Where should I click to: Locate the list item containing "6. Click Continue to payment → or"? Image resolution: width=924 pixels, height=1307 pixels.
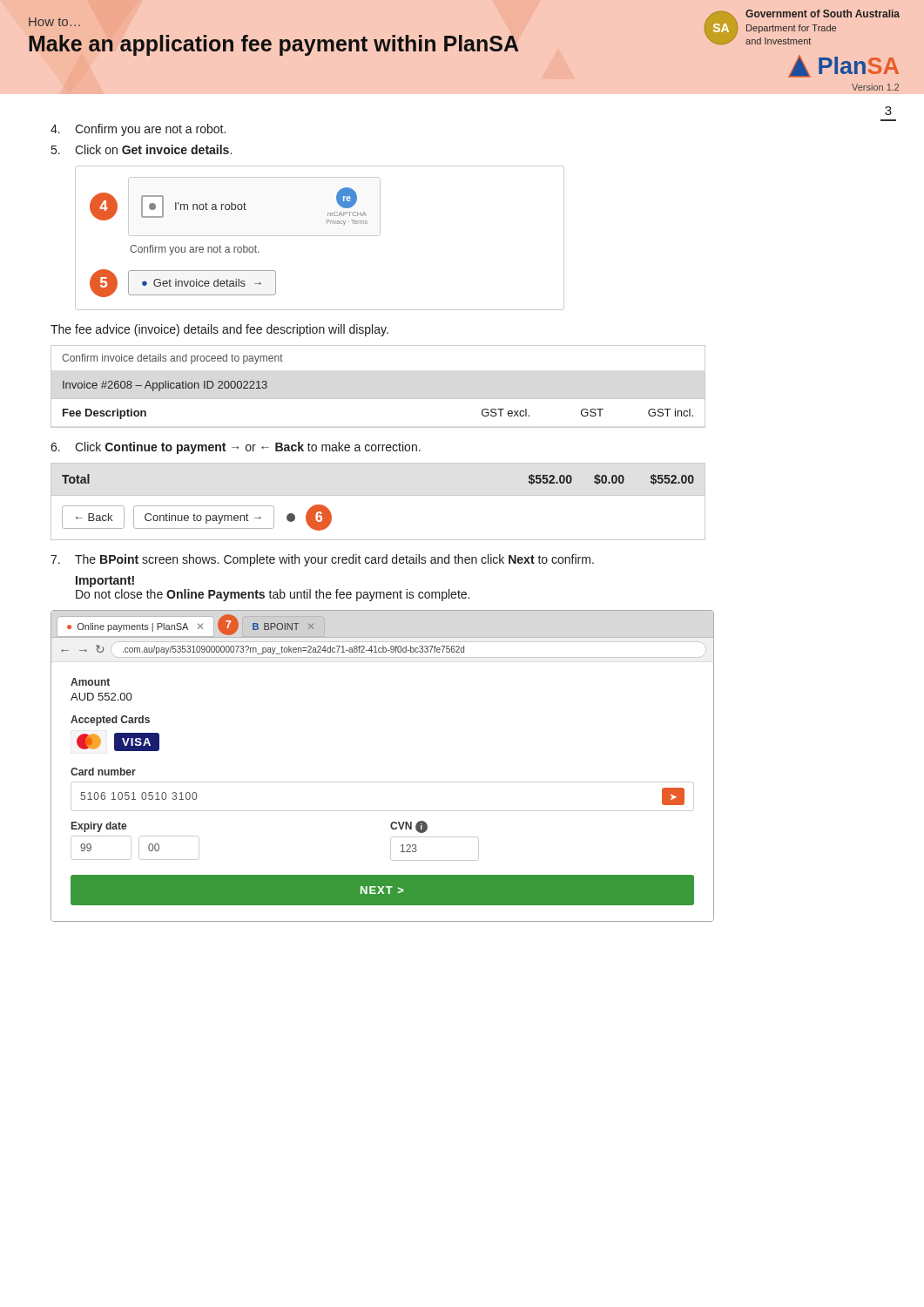(236, 447)
